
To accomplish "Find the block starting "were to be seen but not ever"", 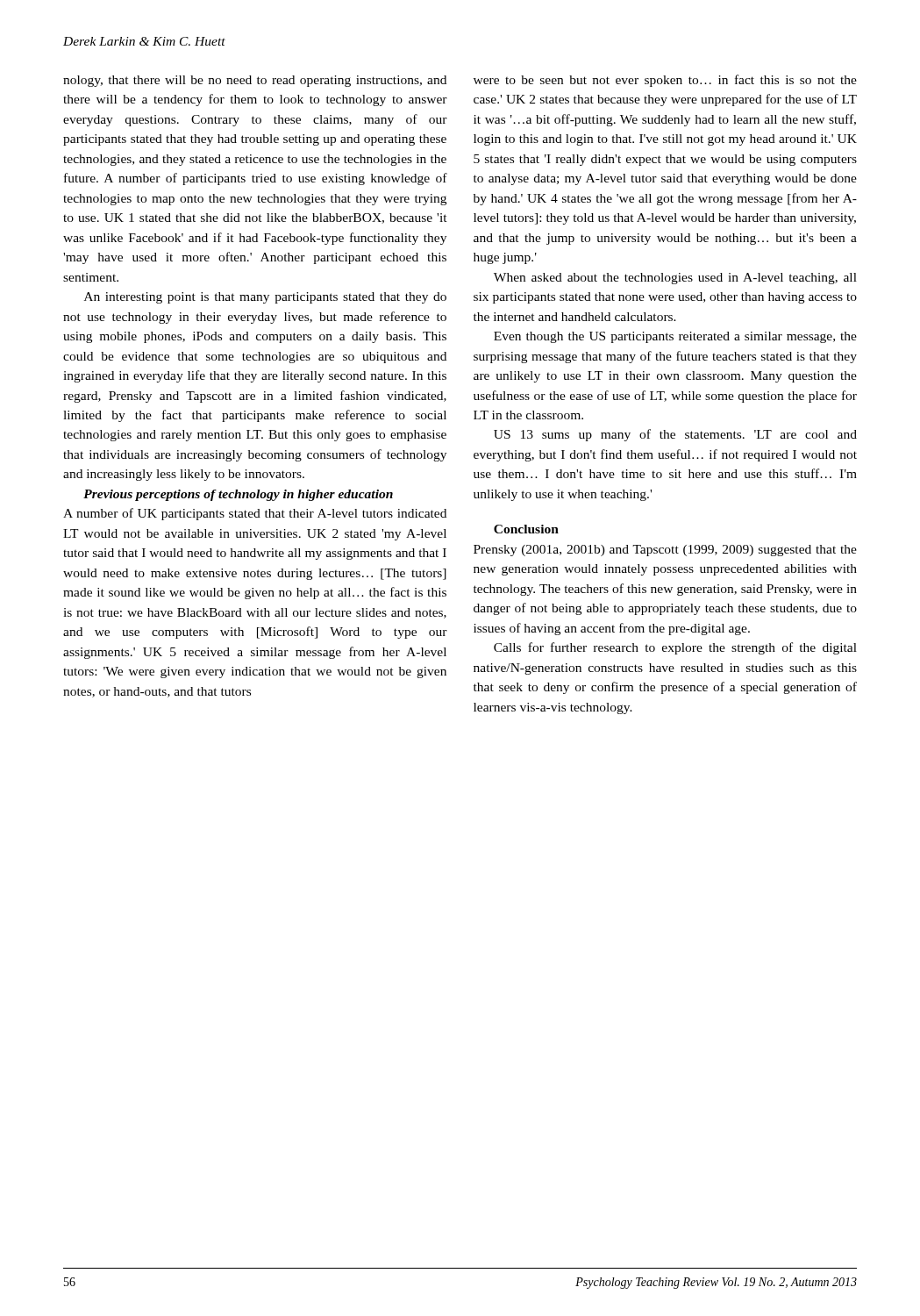I will tap(665, 169).
